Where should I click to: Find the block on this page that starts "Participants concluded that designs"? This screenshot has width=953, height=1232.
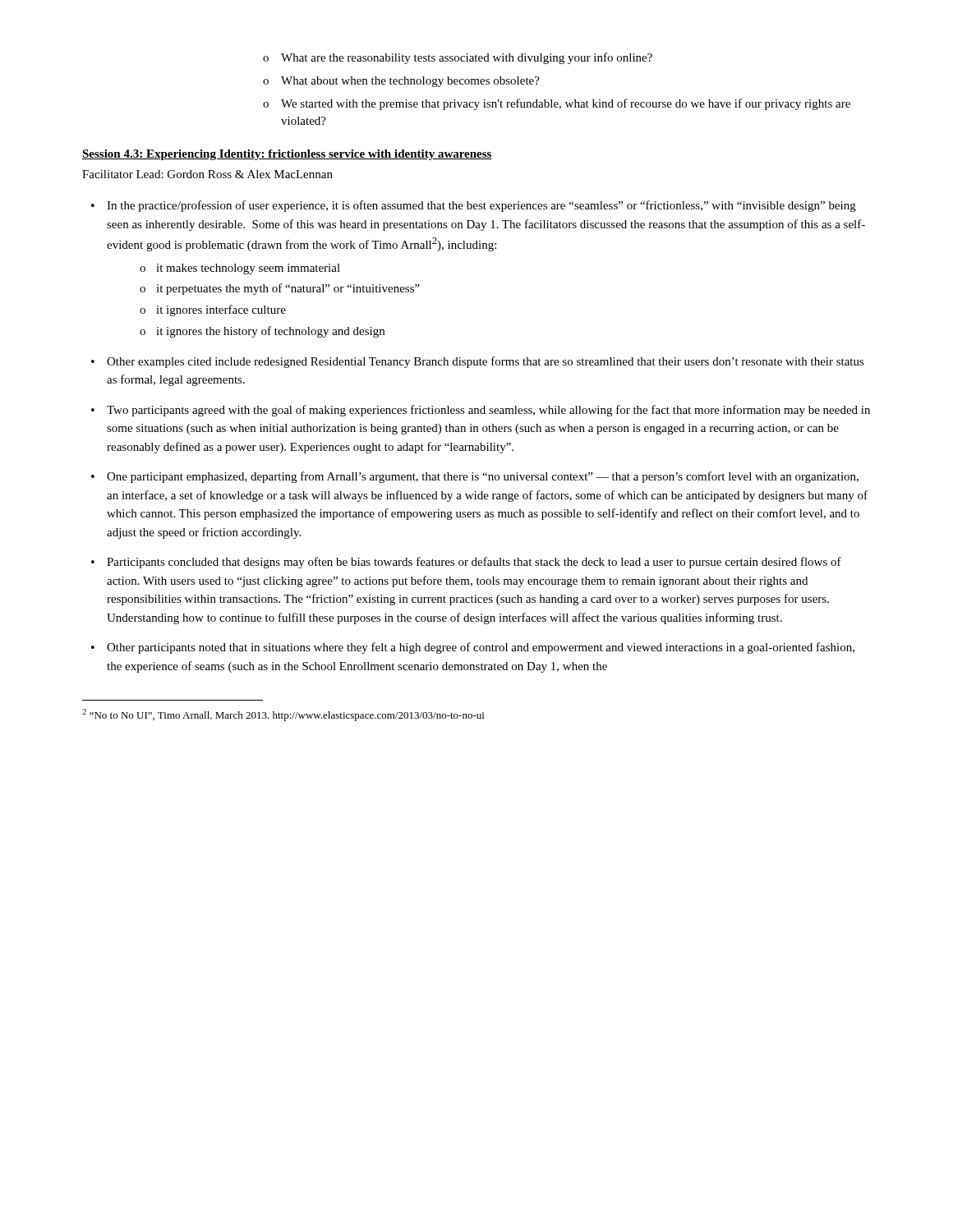click(x=474, y=590)
